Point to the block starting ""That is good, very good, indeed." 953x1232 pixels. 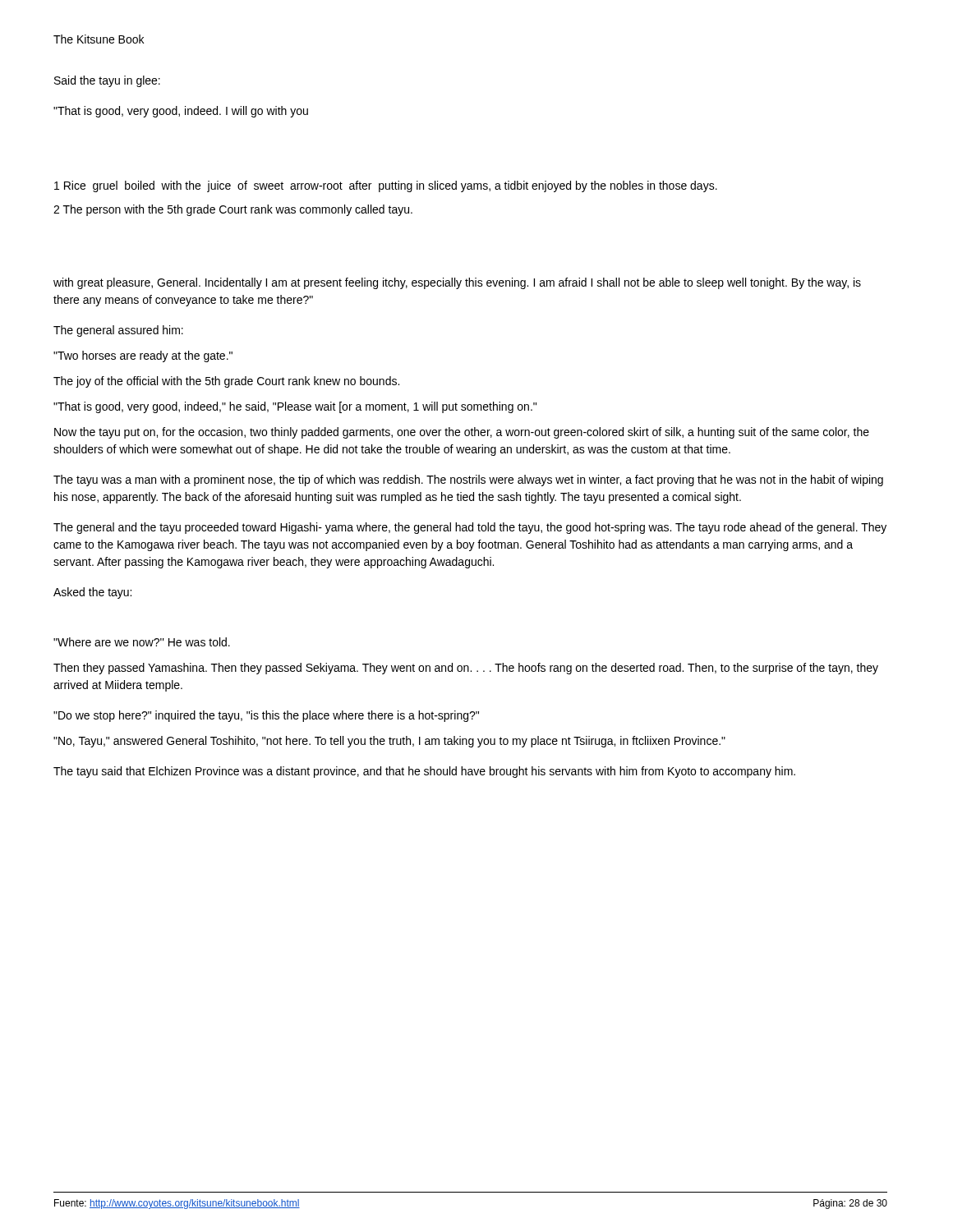click(181, 111)
